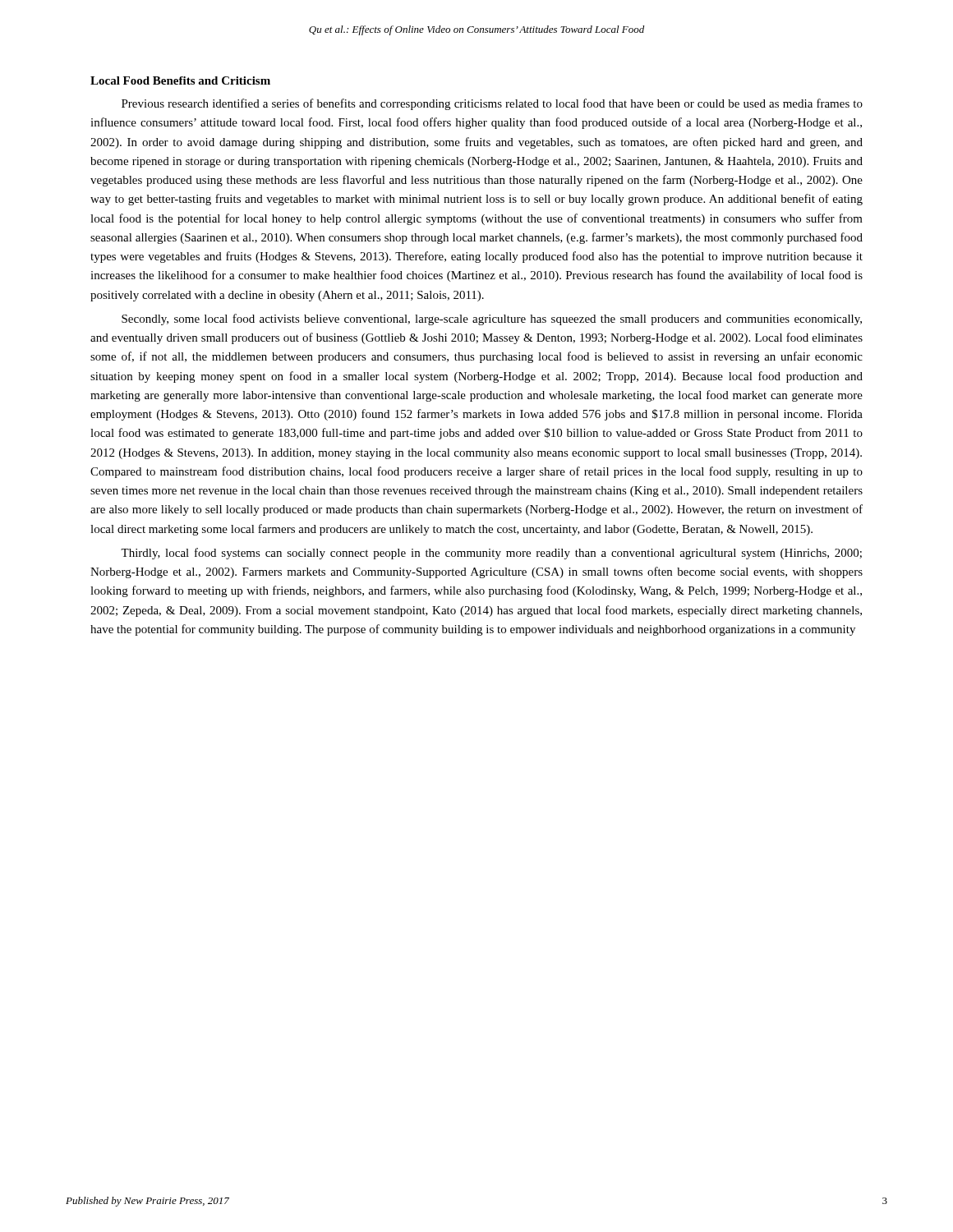
Task: Find the text block that says "Previous research identified a"
Action: point(476,367)
